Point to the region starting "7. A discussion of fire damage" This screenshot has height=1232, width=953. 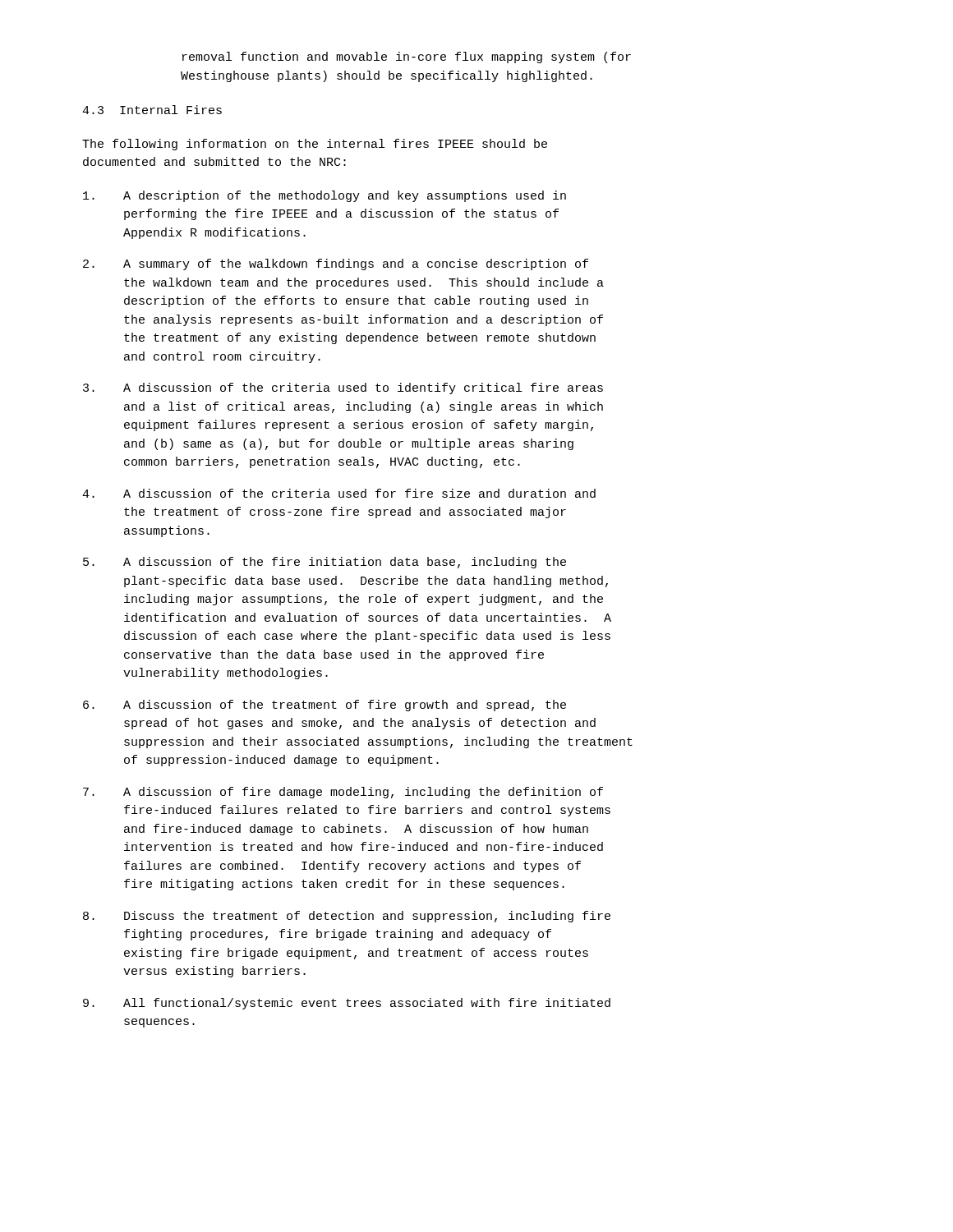[x=476, y=839]
